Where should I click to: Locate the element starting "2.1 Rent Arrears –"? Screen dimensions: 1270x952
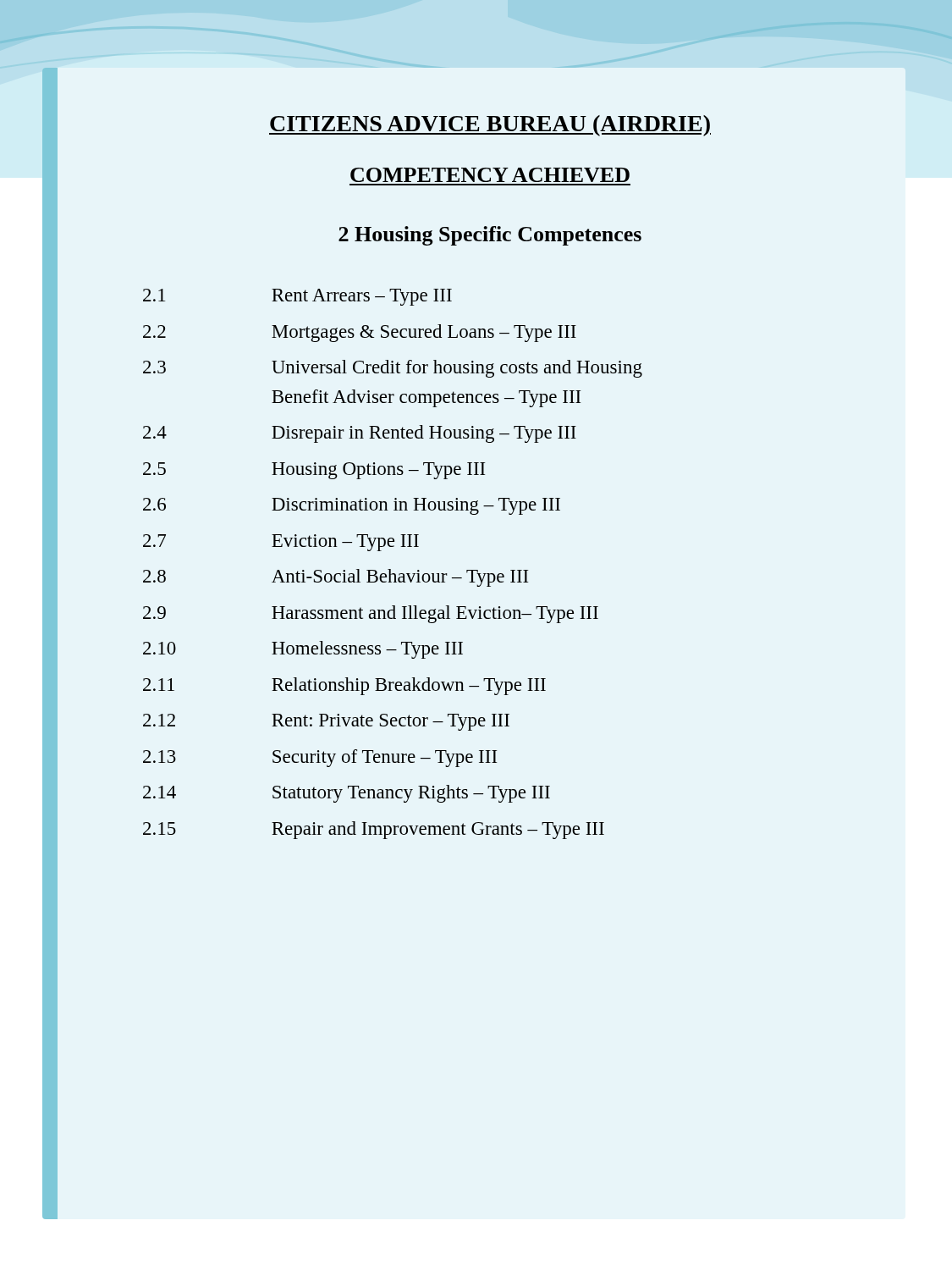[x=297, y=297]
